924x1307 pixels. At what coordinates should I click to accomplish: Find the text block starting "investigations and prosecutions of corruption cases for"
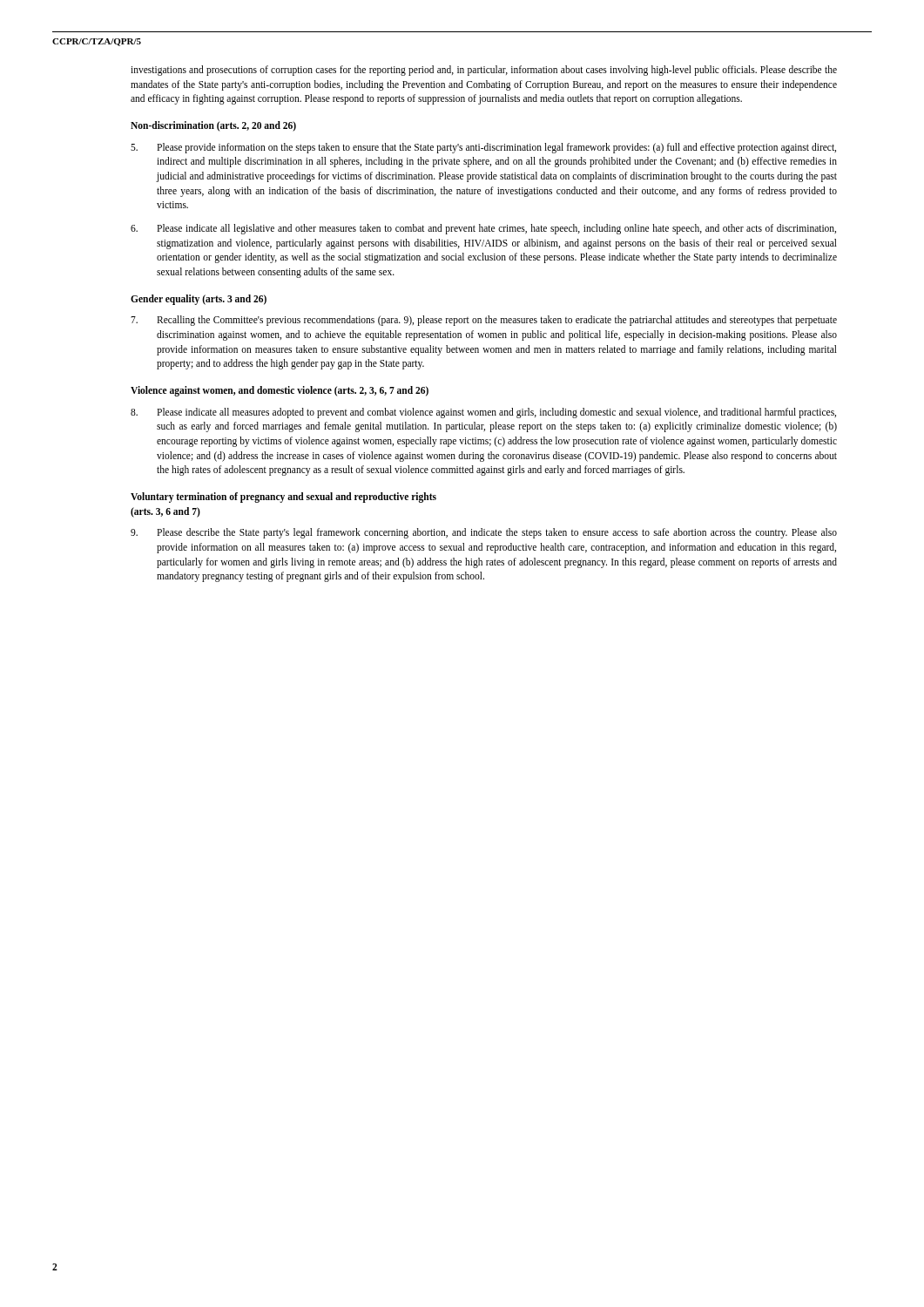click(x=484, y=84)
